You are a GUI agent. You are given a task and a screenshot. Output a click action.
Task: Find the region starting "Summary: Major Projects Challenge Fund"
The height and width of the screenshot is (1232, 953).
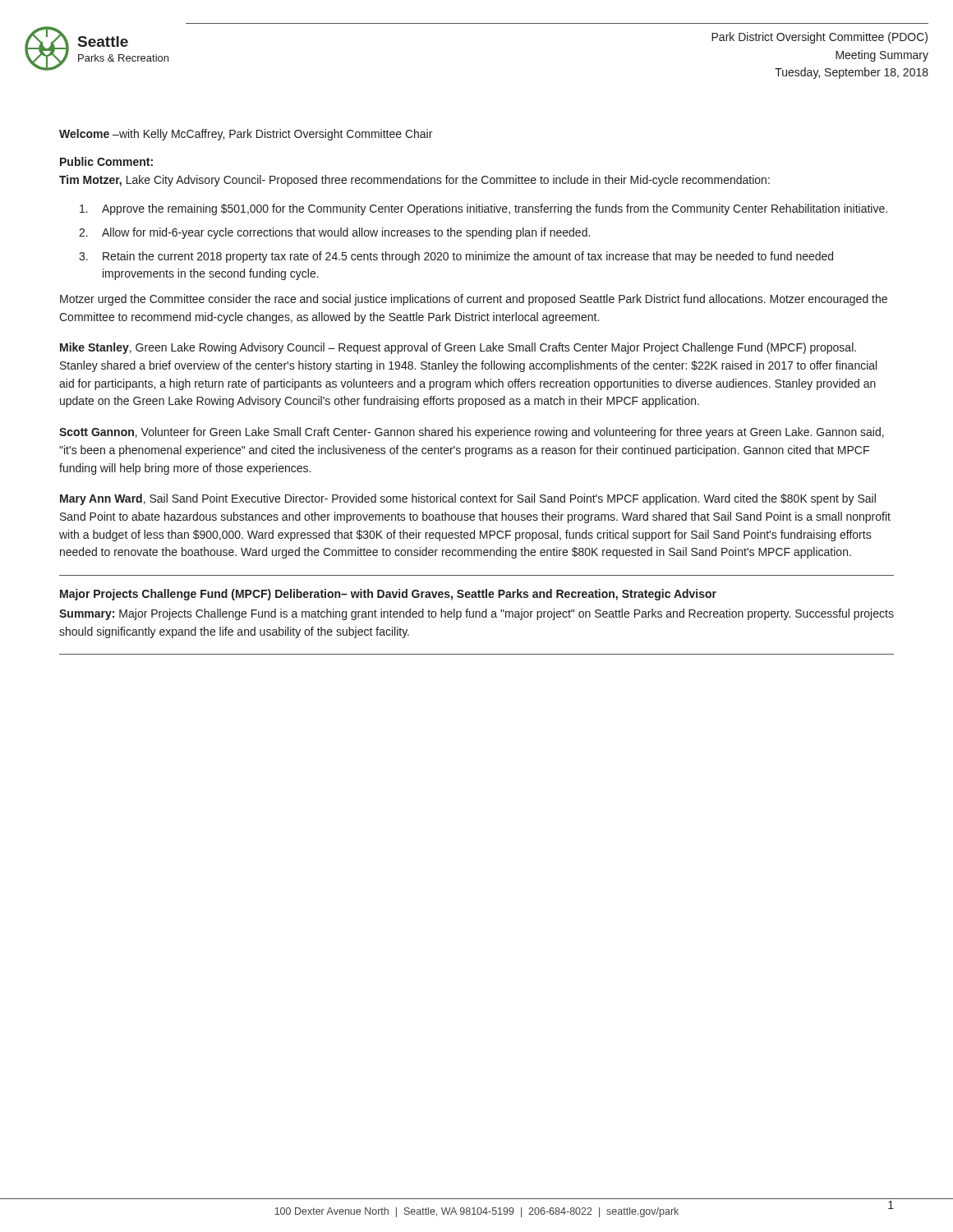click(x=476, y=622)
